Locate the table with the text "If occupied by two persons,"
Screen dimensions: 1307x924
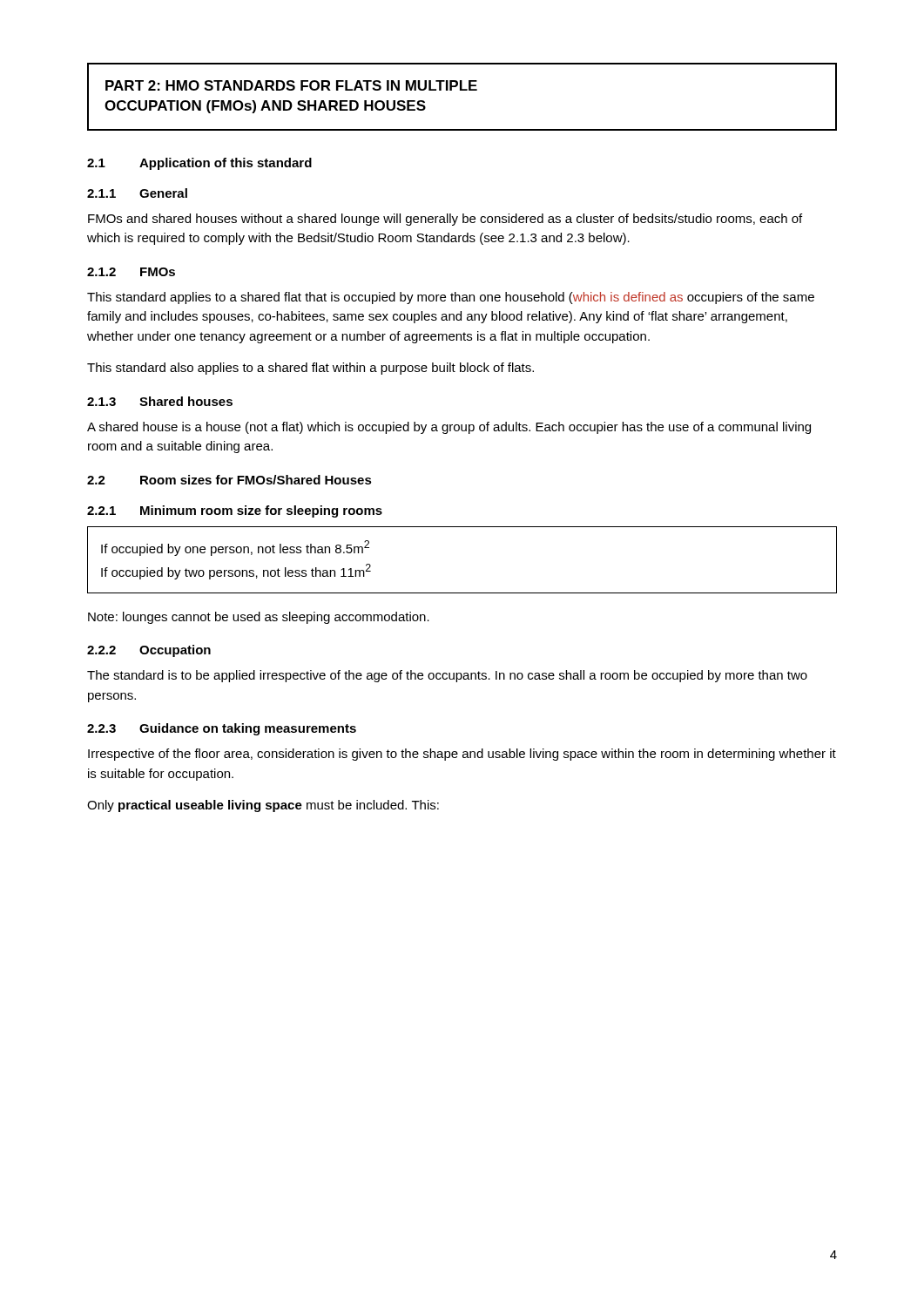(462, 560)
